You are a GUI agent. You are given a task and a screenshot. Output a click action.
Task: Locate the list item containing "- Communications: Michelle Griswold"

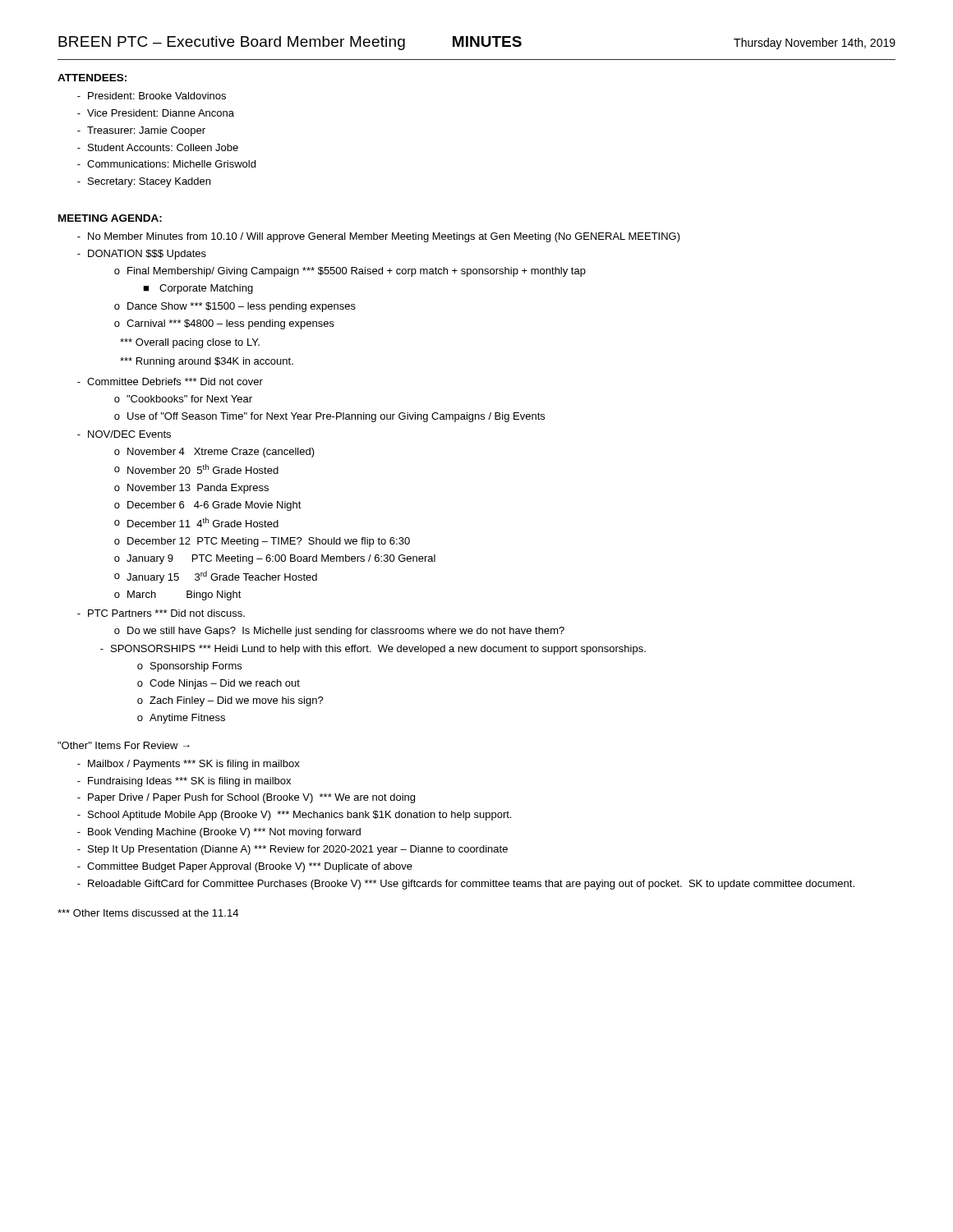166,164
